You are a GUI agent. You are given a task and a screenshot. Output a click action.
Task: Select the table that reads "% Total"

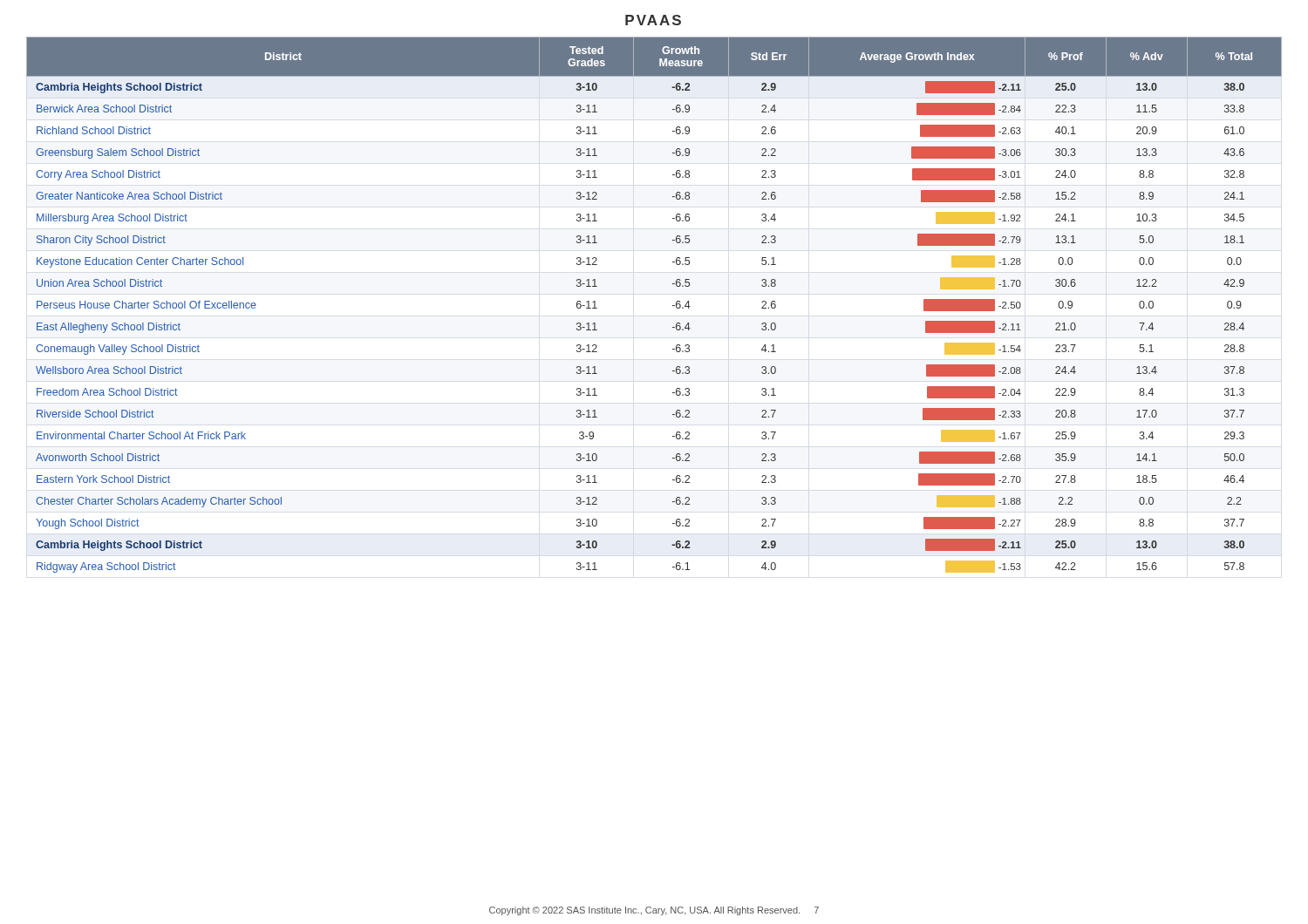pos(654,307)
